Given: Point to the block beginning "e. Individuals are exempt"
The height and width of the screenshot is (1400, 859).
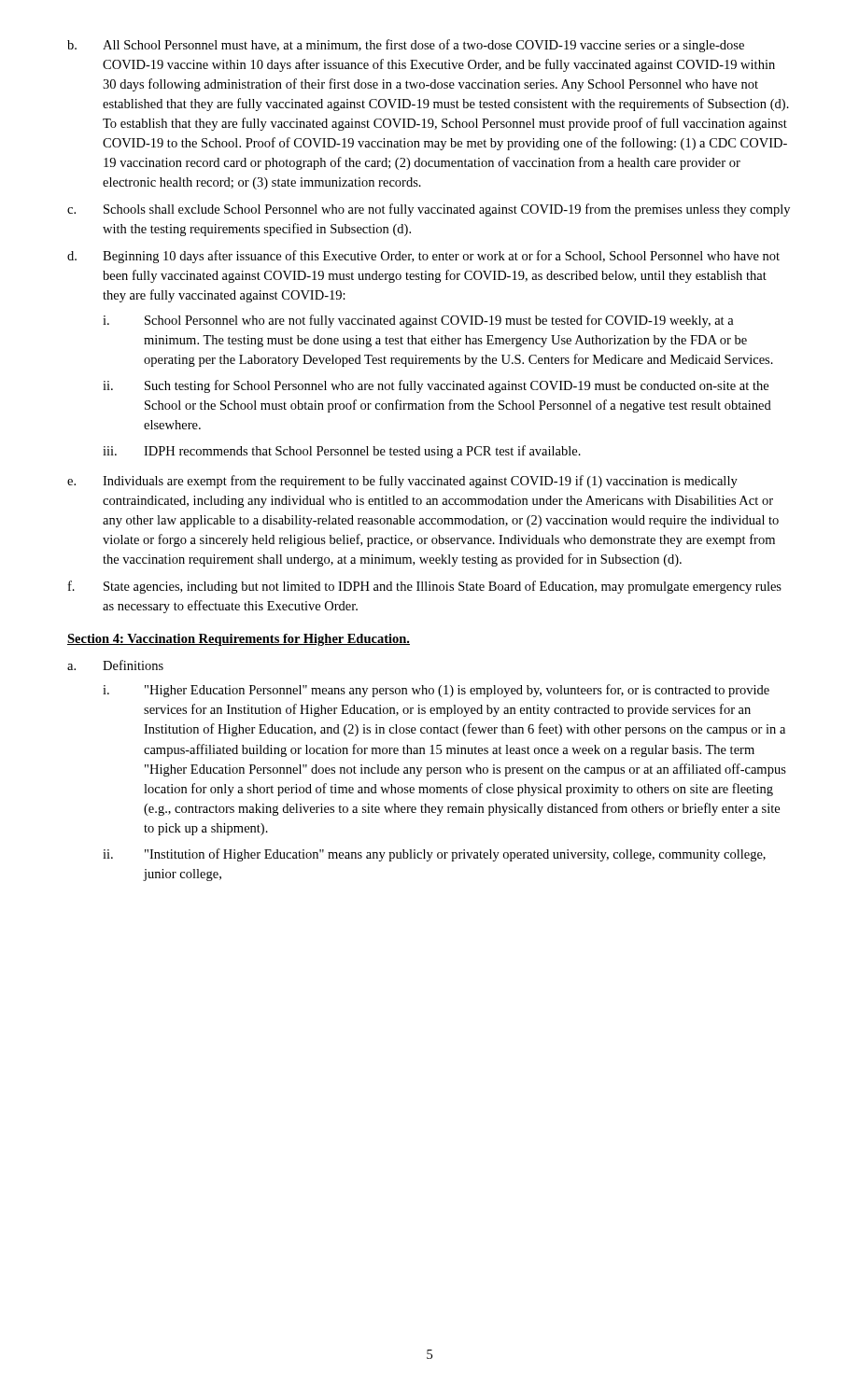Looking at the screenshot, I should pyautogui.click(x=430, y=521).
